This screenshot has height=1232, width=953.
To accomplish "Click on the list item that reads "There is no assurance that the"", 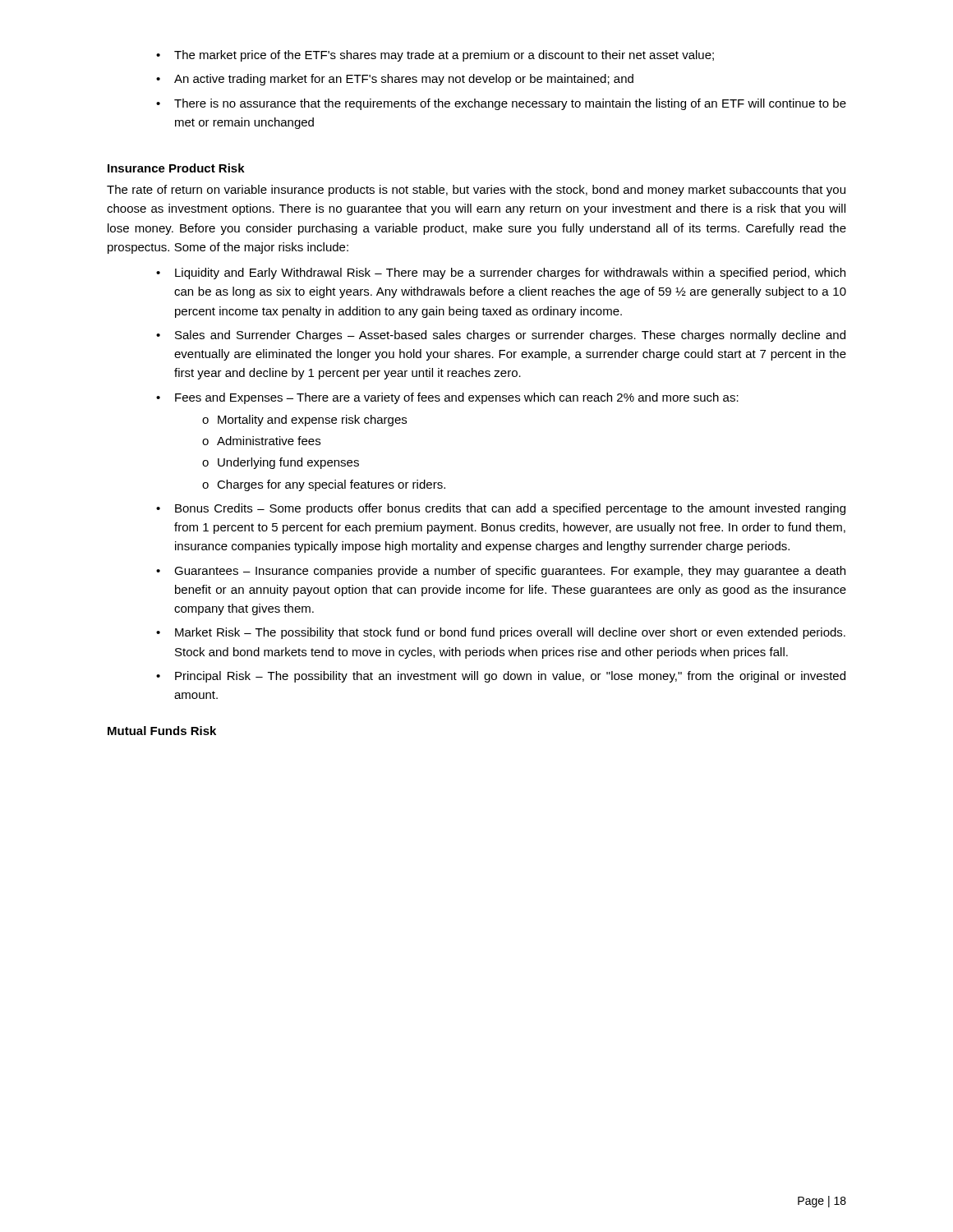I will coord(510,112).
